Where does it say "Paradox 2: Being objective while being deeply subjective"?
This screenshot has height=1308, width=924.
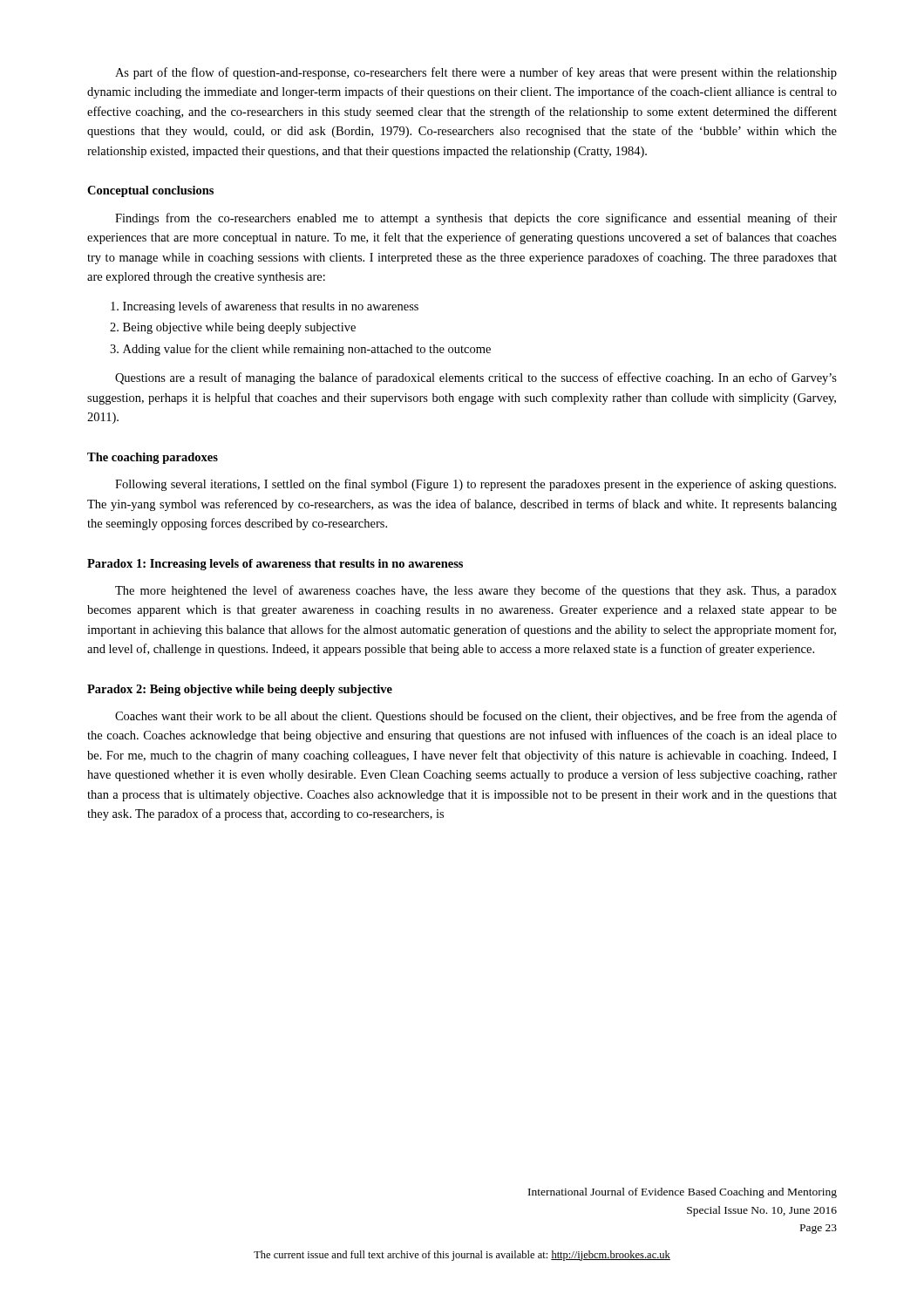(x=240, y=689)
